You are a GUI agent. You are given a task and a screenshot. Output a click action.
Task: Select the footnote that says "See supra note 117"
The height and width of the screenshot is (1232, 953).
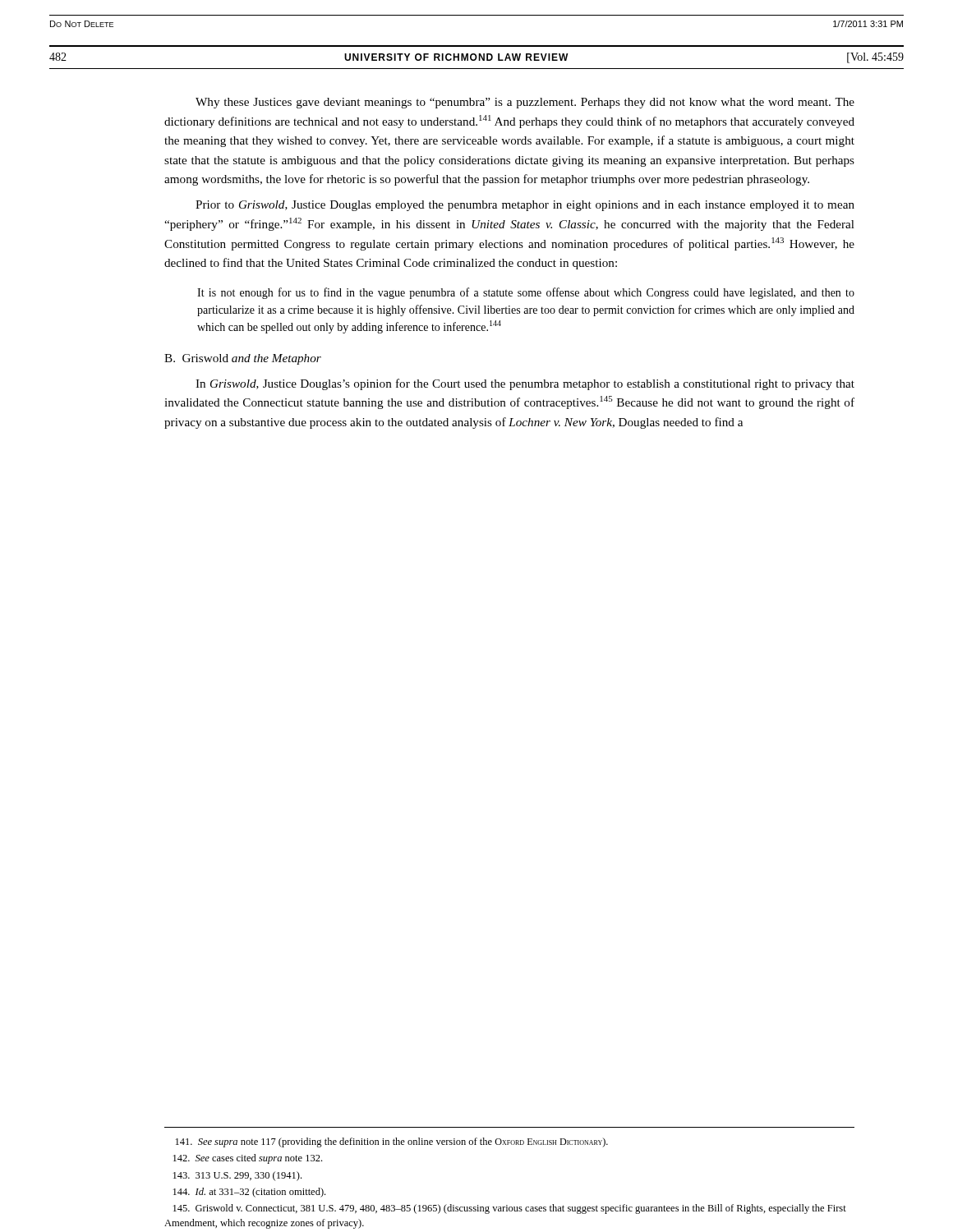click(x=386, y=1142)
